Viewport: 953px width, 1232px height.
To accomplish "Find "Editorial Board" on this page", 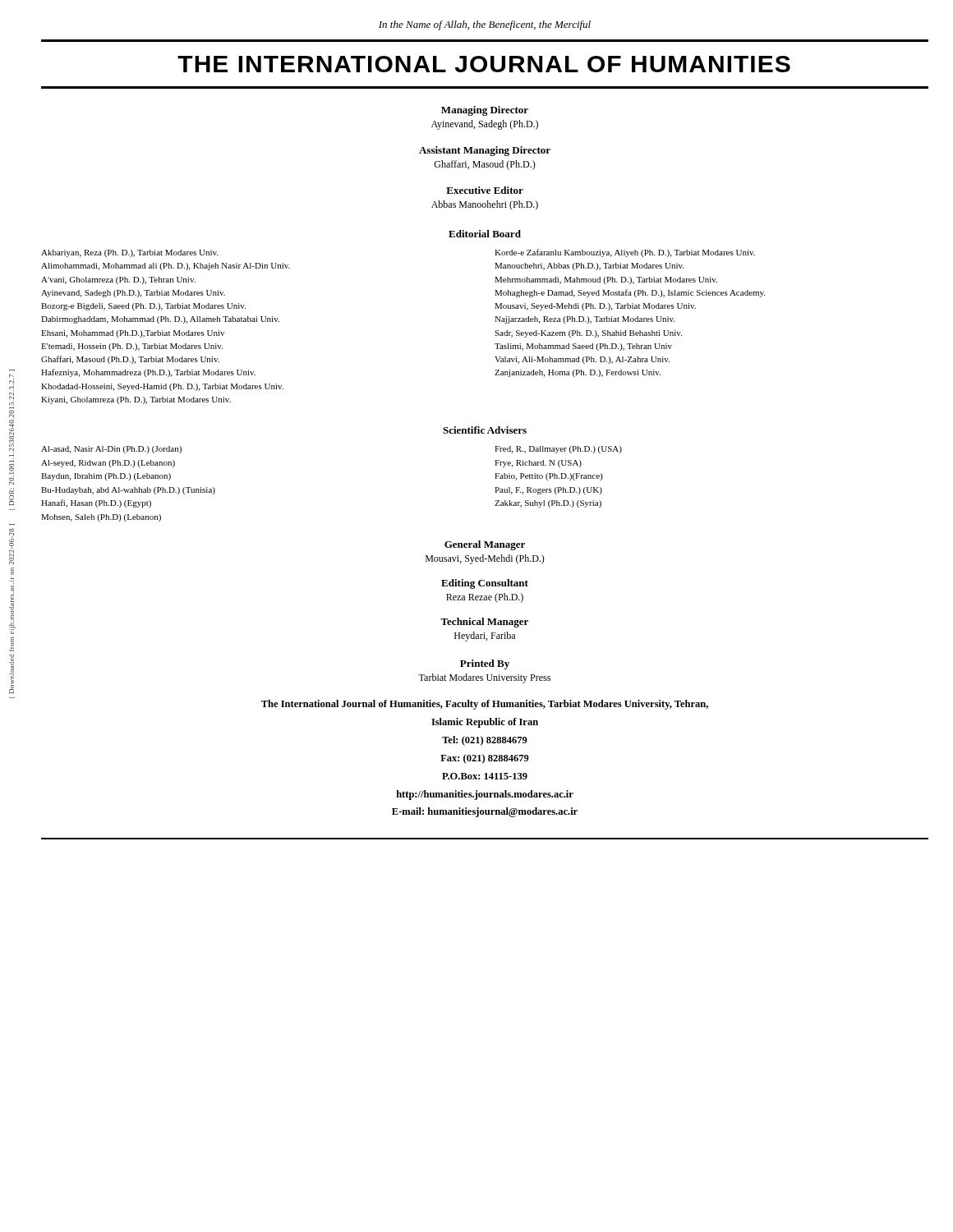I will coord(485,234).
